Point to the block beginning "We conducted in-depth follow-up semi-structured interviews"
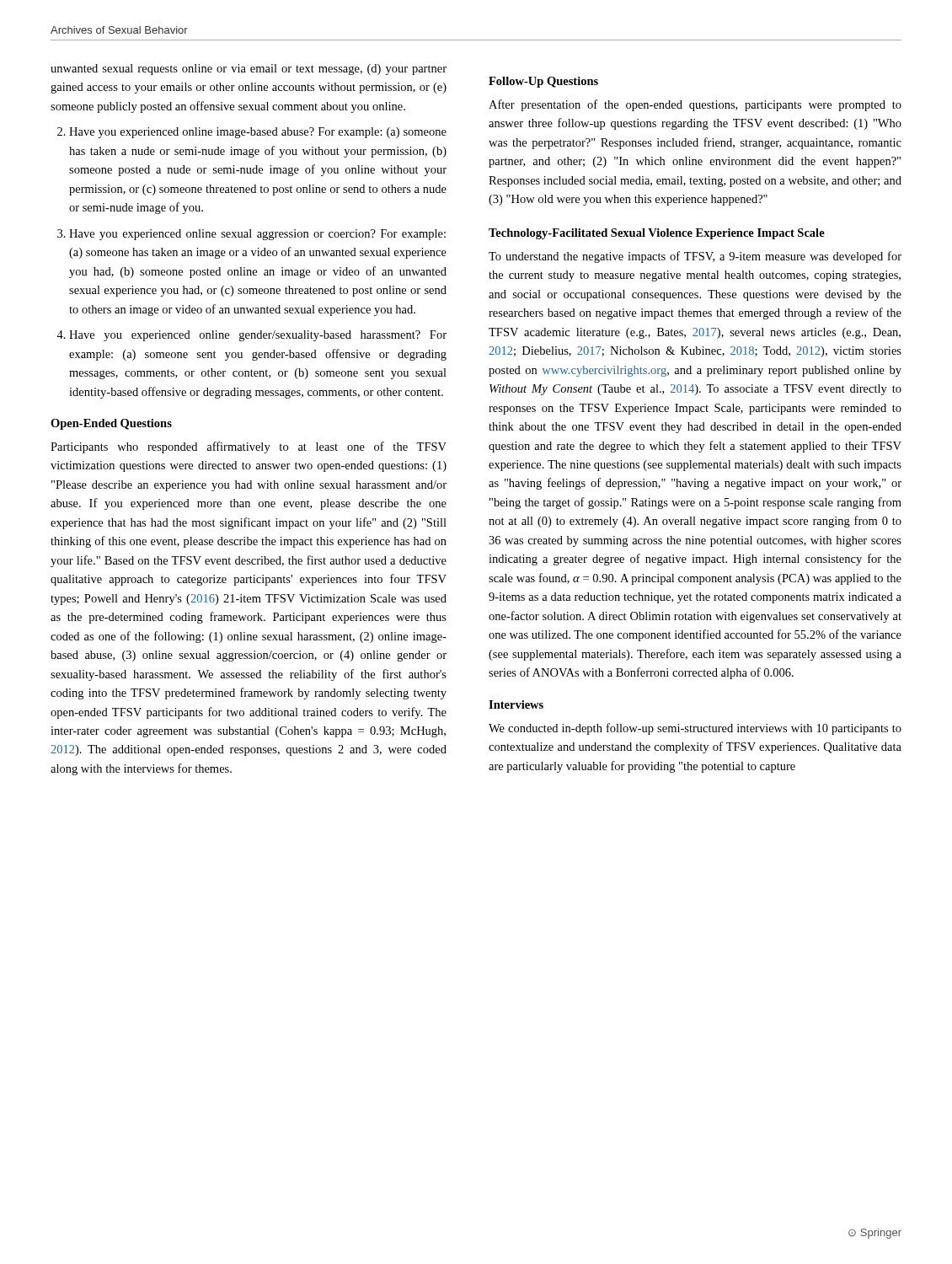The image size is (952, 1264). 695,747
